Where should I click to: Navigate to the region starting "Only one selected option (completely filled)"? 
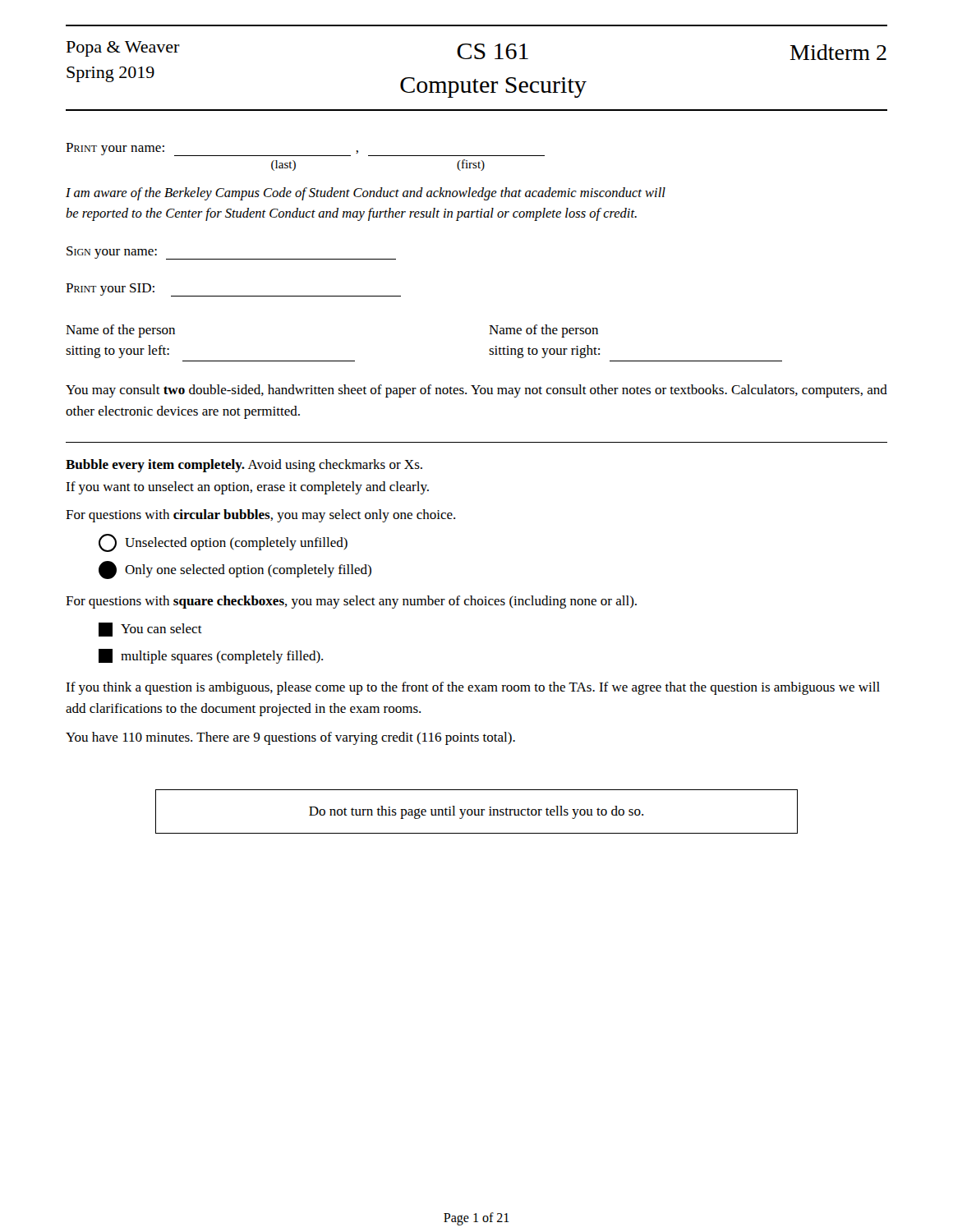235,570
